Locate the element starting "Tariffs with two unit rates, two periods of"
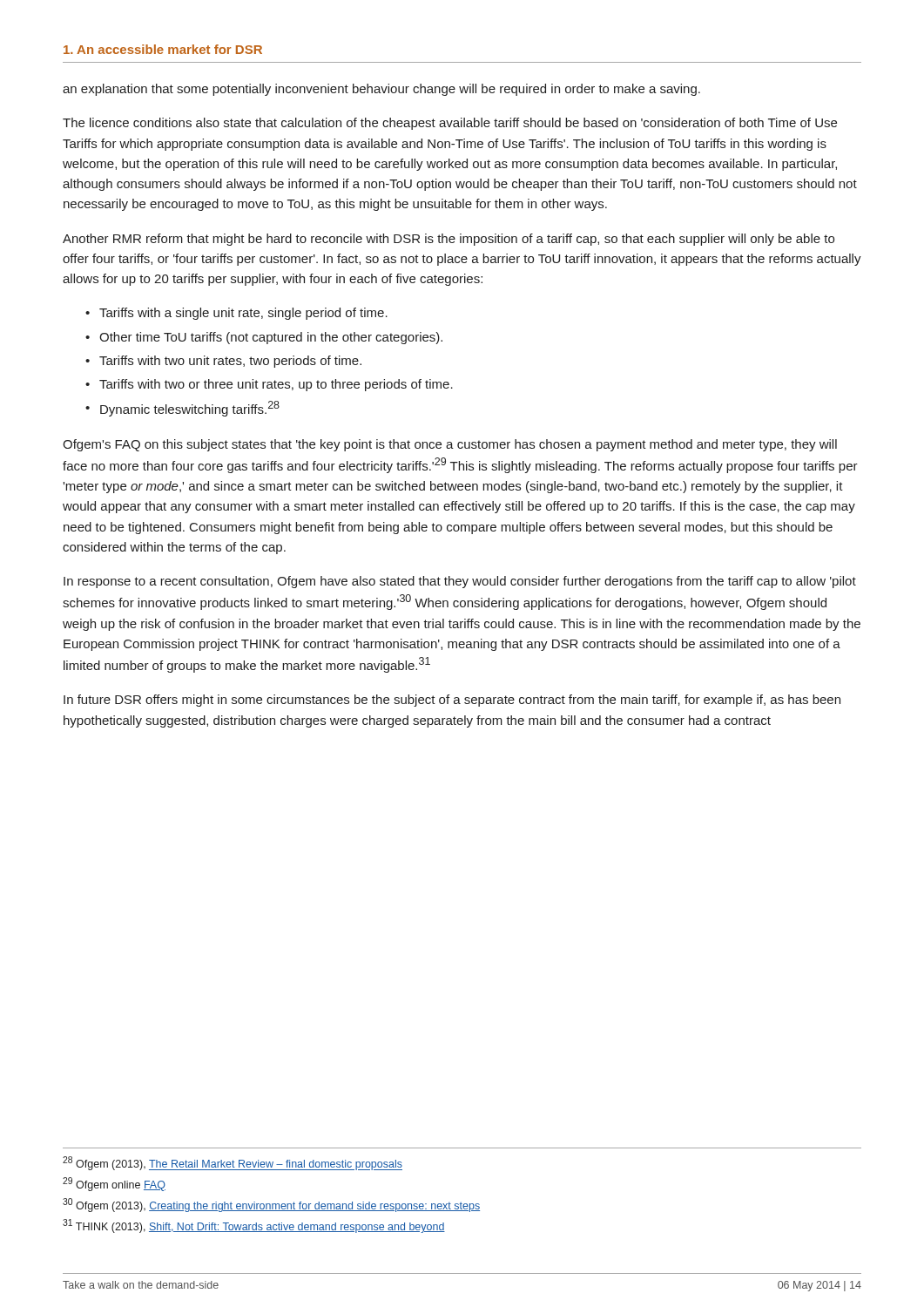Screen dimensions: 1307x924 point(231,360)
